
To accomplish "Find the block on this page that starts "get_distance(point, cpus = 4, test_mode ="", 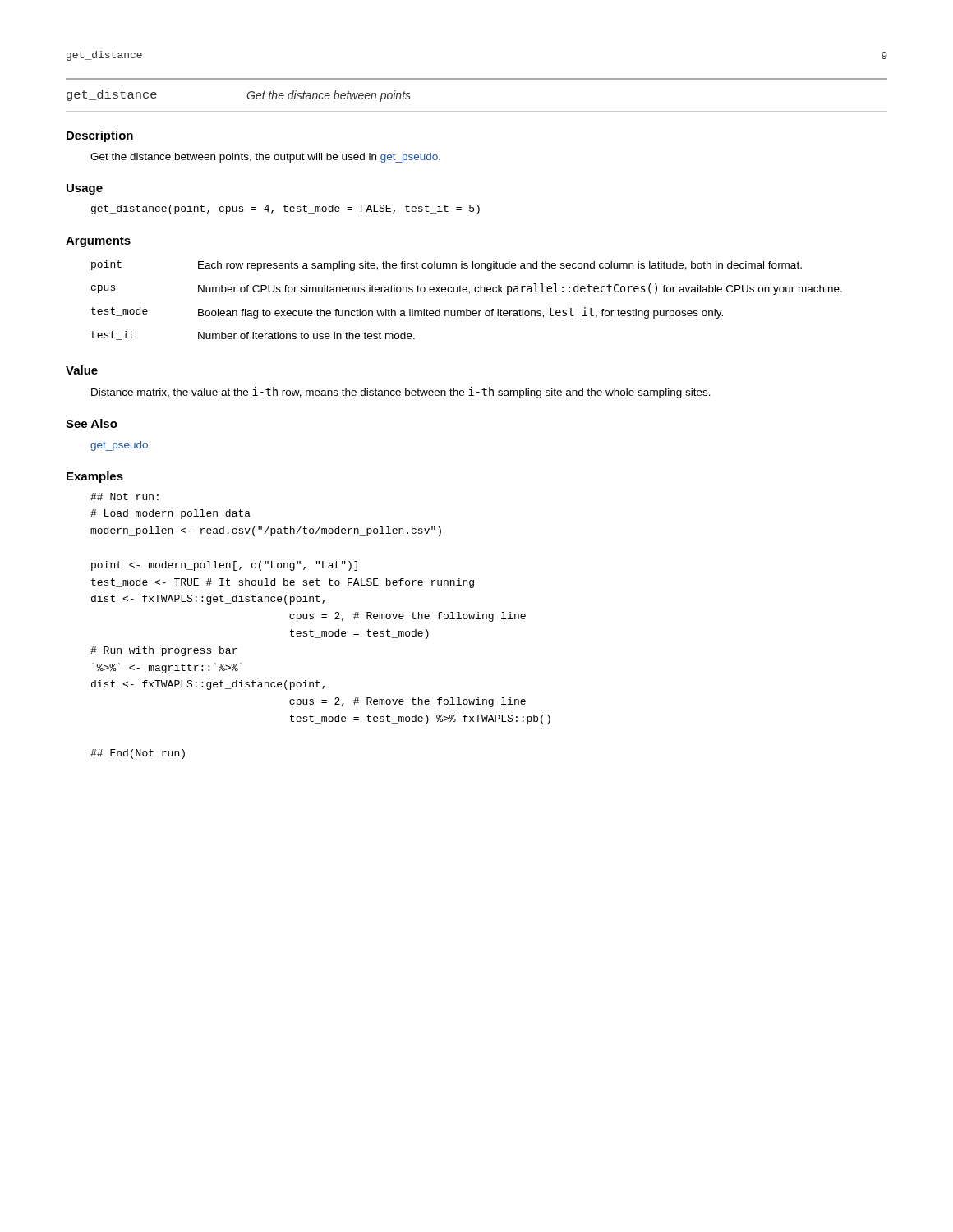I will [x=286, y=209].
